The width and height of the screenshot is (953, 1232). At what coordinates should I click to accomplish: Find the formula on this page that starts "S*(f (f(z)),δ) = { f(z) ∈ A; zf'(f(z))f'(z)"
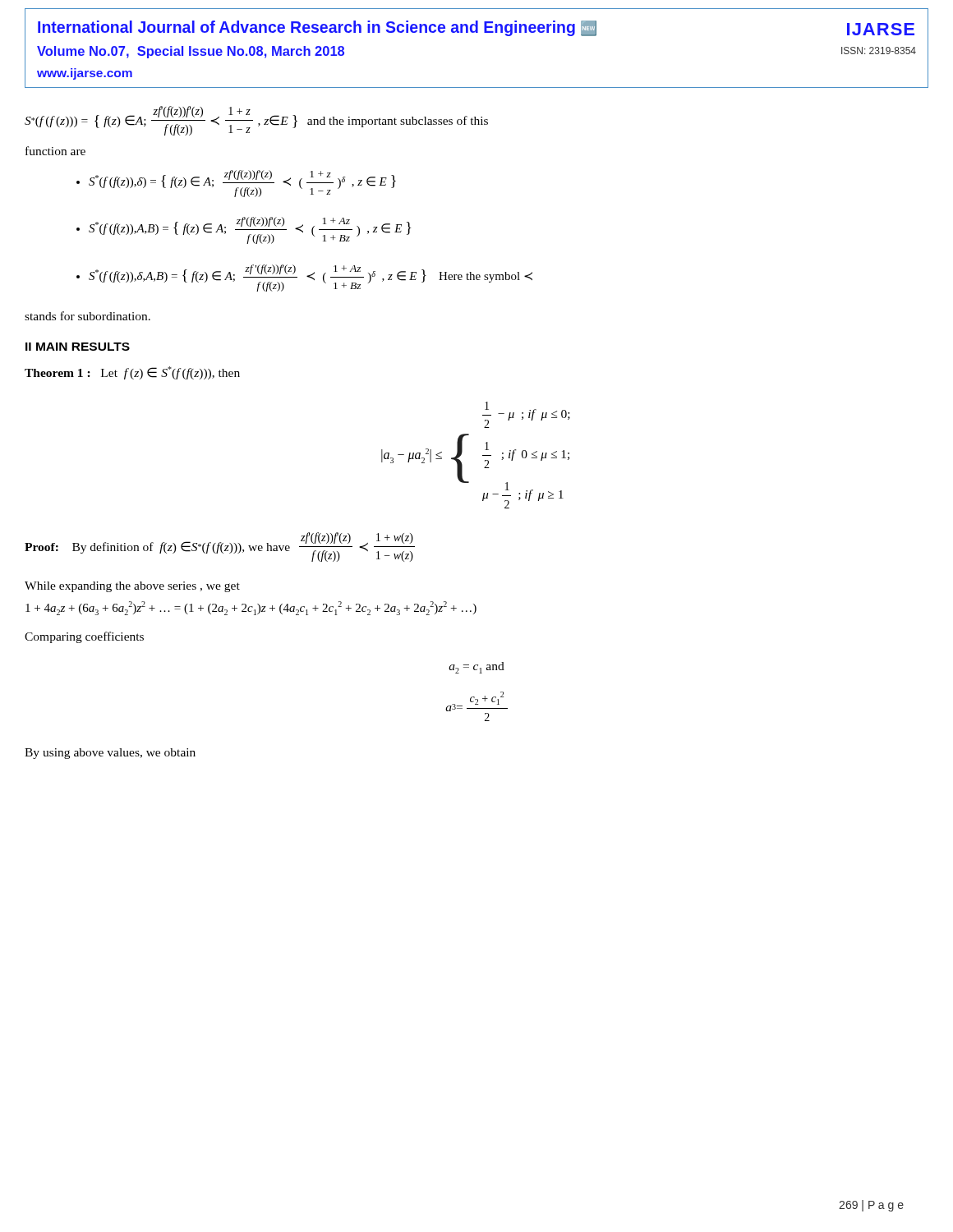[x=243, y=183]
